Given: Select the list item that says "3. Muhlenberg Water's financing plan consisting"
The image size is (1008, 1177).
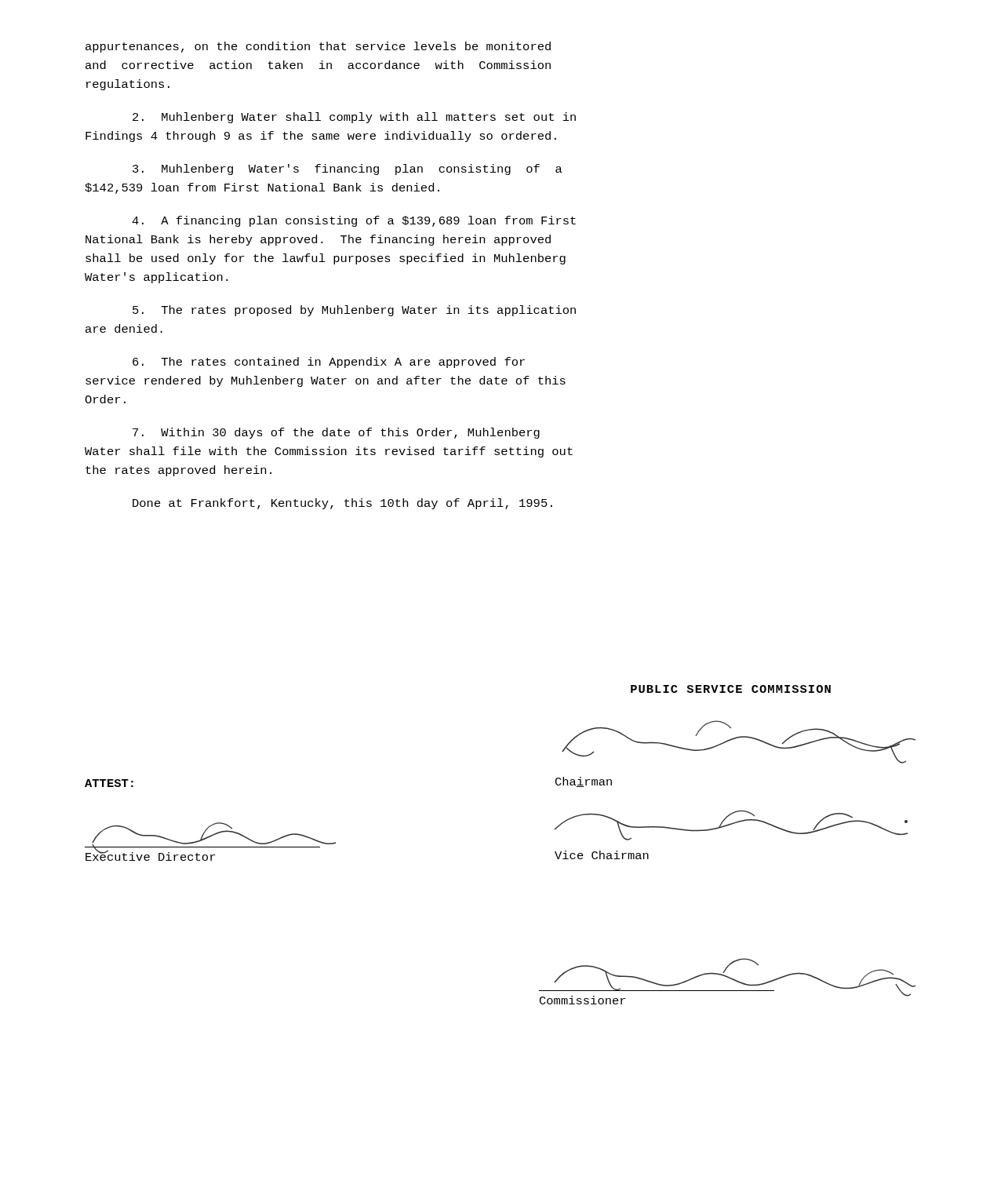Looking at the screenshot, I should [323, 179].
